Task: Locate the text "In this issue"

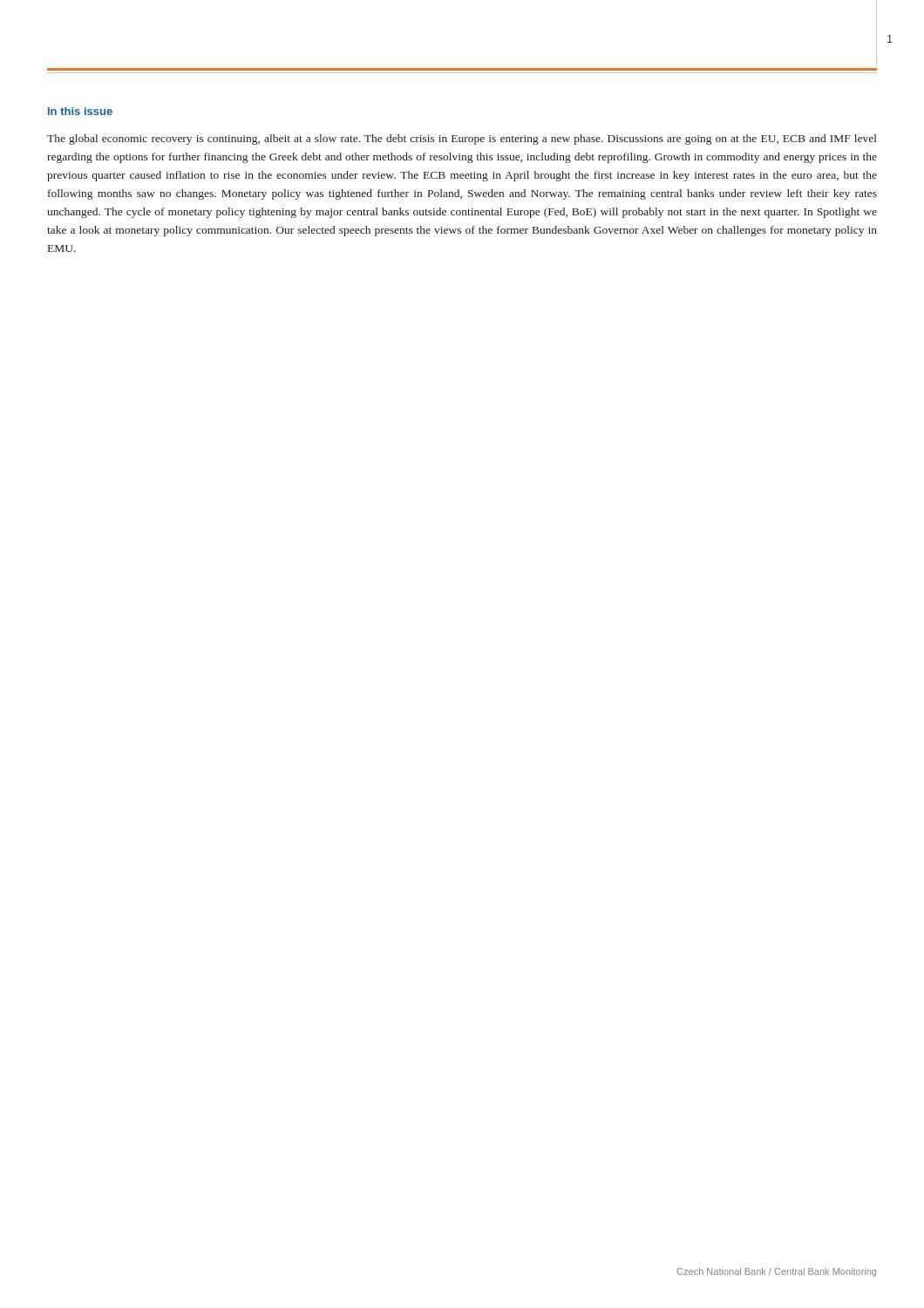Action: click(80, 111)
